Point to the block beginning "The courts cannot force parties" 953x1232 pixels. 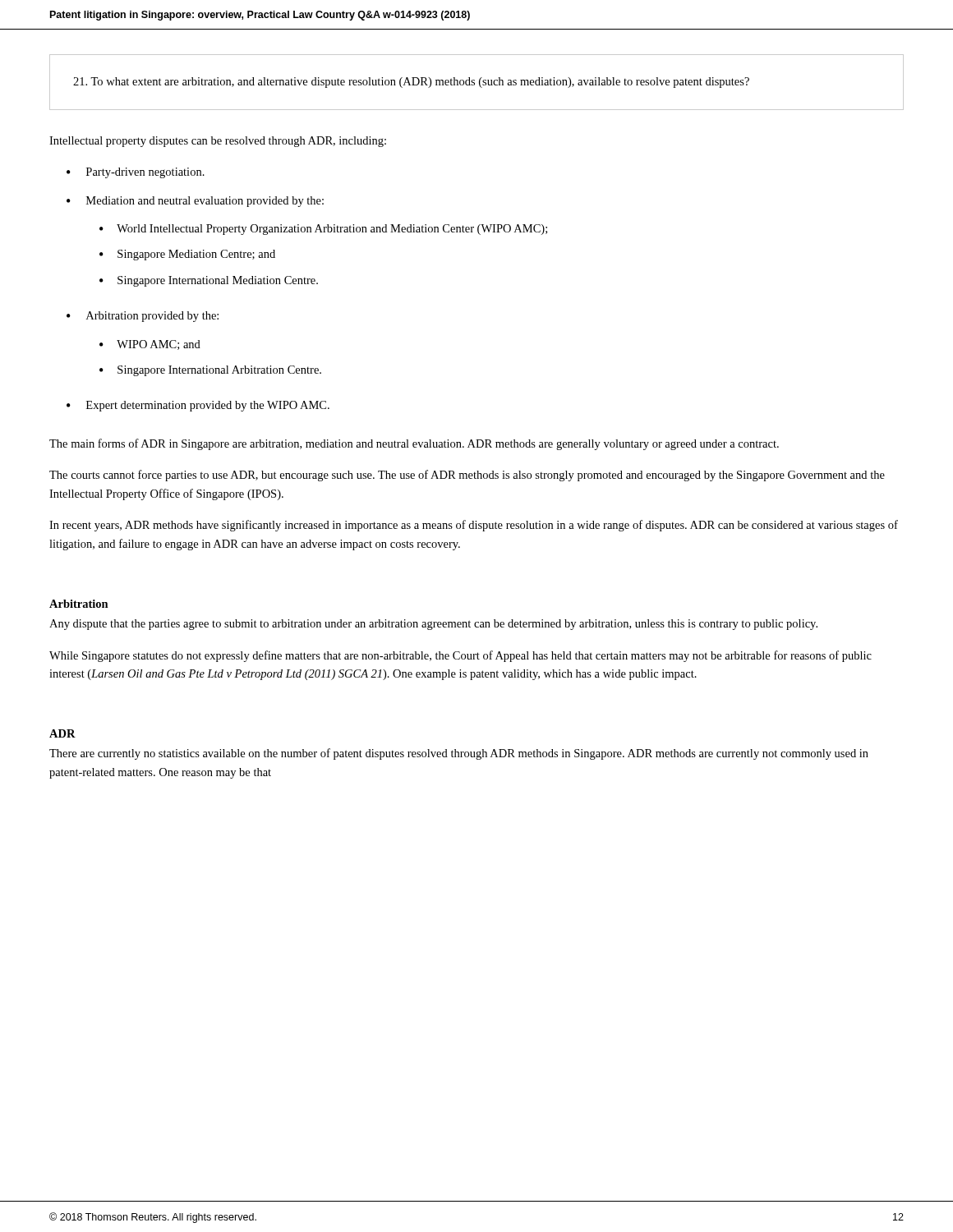467,484
